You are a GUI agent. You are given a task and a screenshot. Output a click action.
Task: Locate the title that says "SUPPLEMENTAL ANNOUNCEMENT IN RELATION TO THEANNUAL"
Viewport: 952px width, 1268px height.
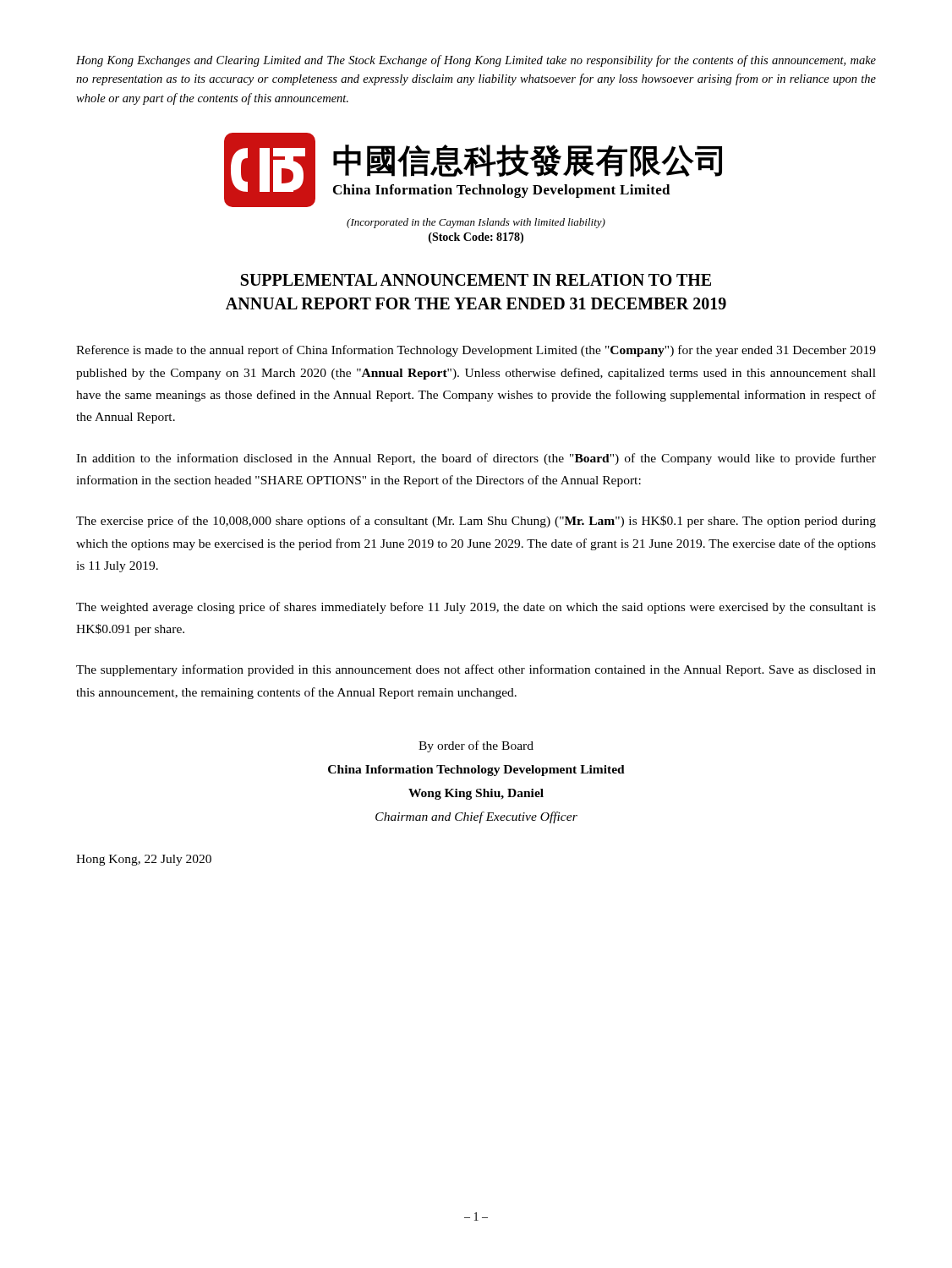click(x=476, y=292)
